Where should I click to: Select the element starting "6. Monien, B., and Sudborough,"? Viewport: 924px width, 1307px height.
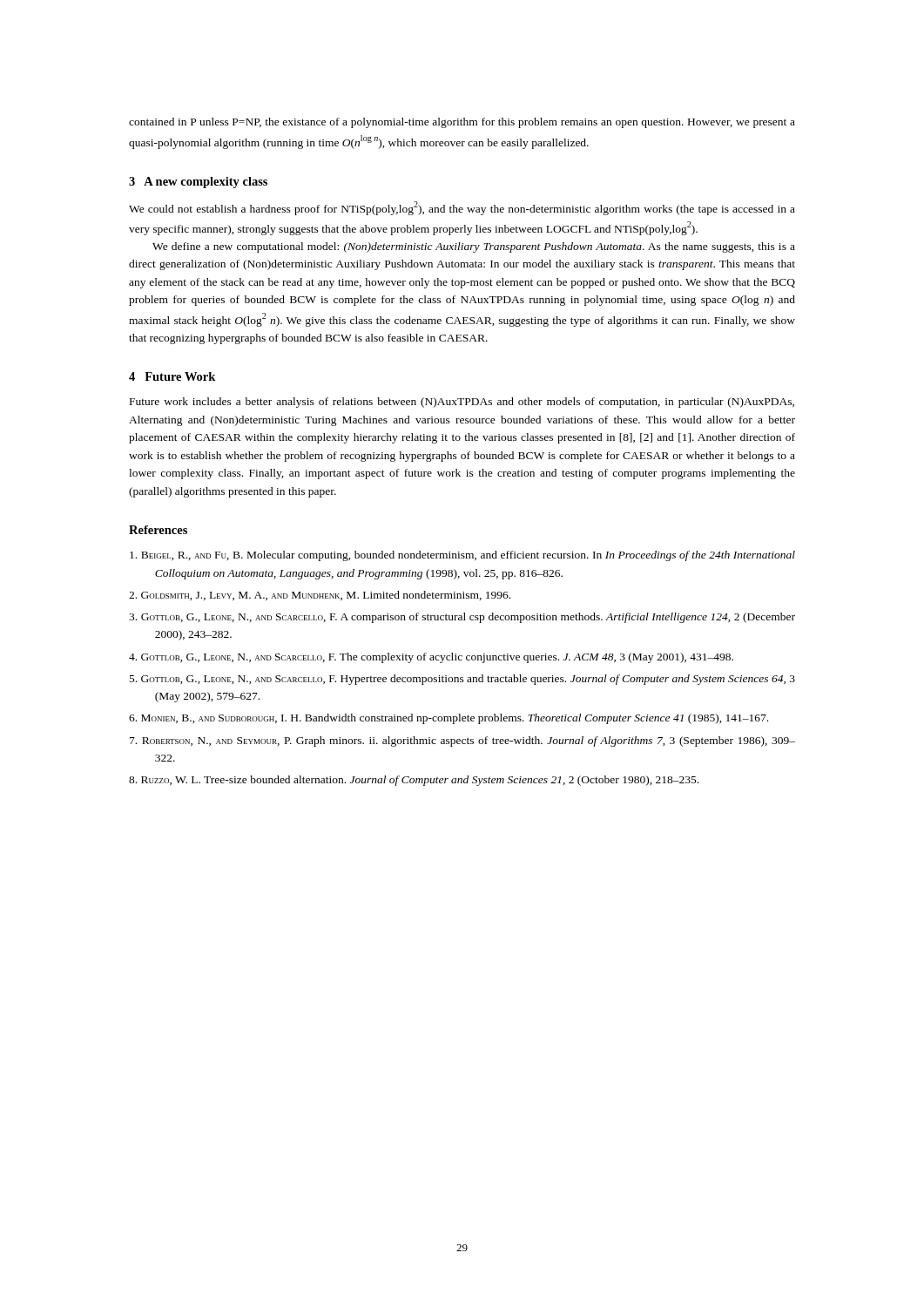pyautogui.click(x=449, y=718)
